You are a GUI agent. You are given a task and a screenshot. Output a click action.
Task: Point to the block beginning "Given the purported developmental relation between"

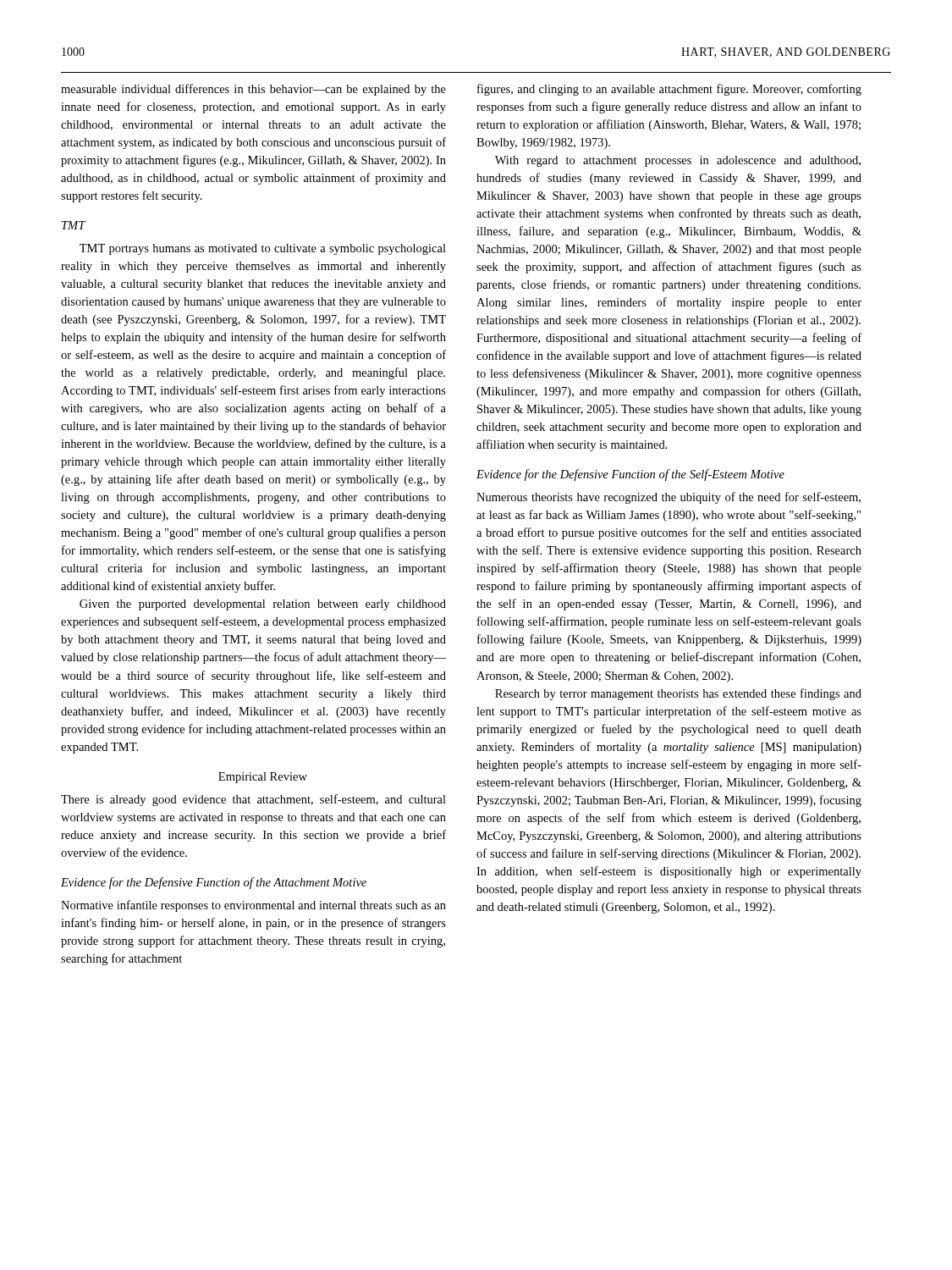(x=253, y=676)
